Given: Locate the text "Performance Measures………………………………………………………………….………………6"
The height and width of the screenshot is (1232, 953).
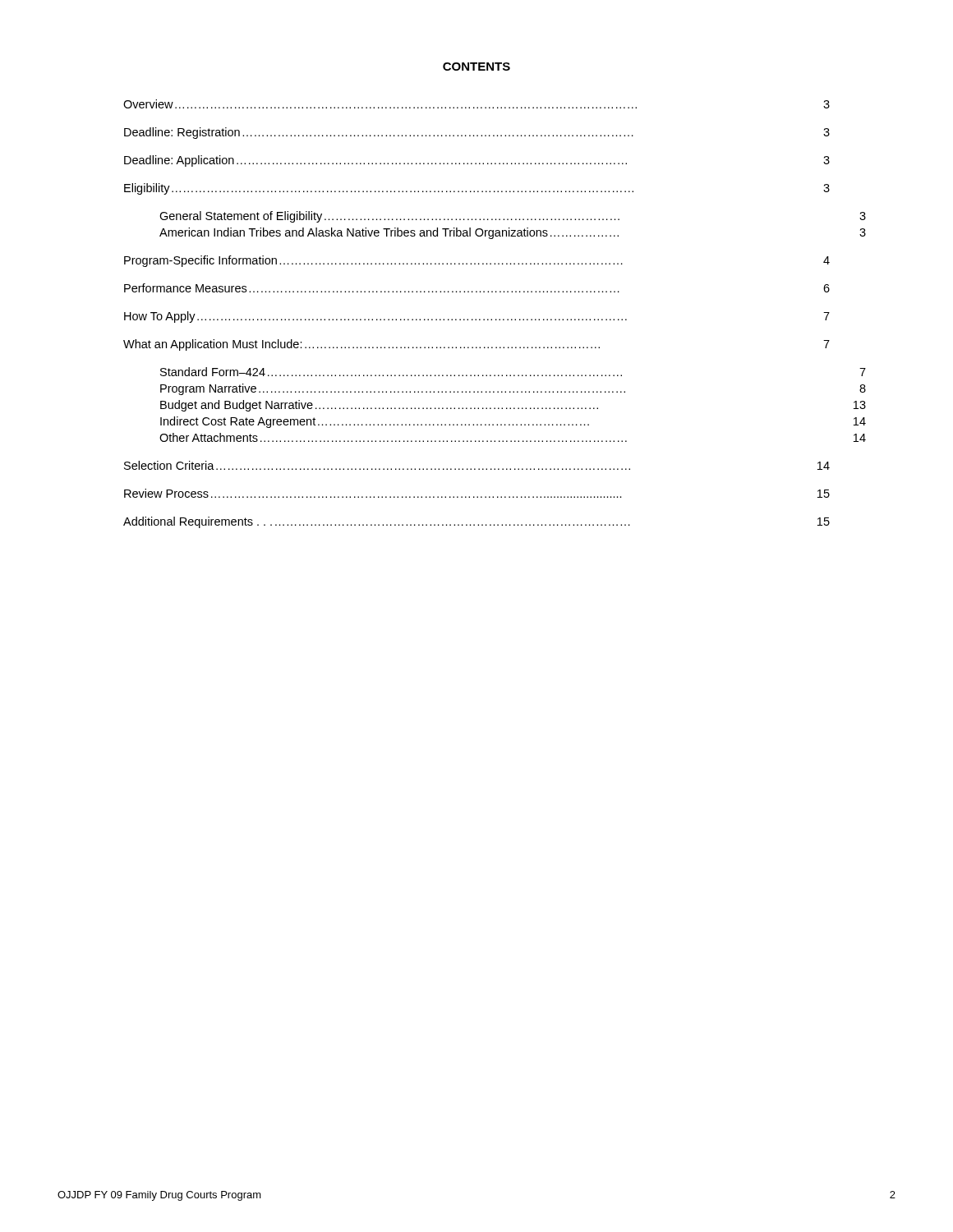Looking at the screenshot, I should (x=476, y=288).
